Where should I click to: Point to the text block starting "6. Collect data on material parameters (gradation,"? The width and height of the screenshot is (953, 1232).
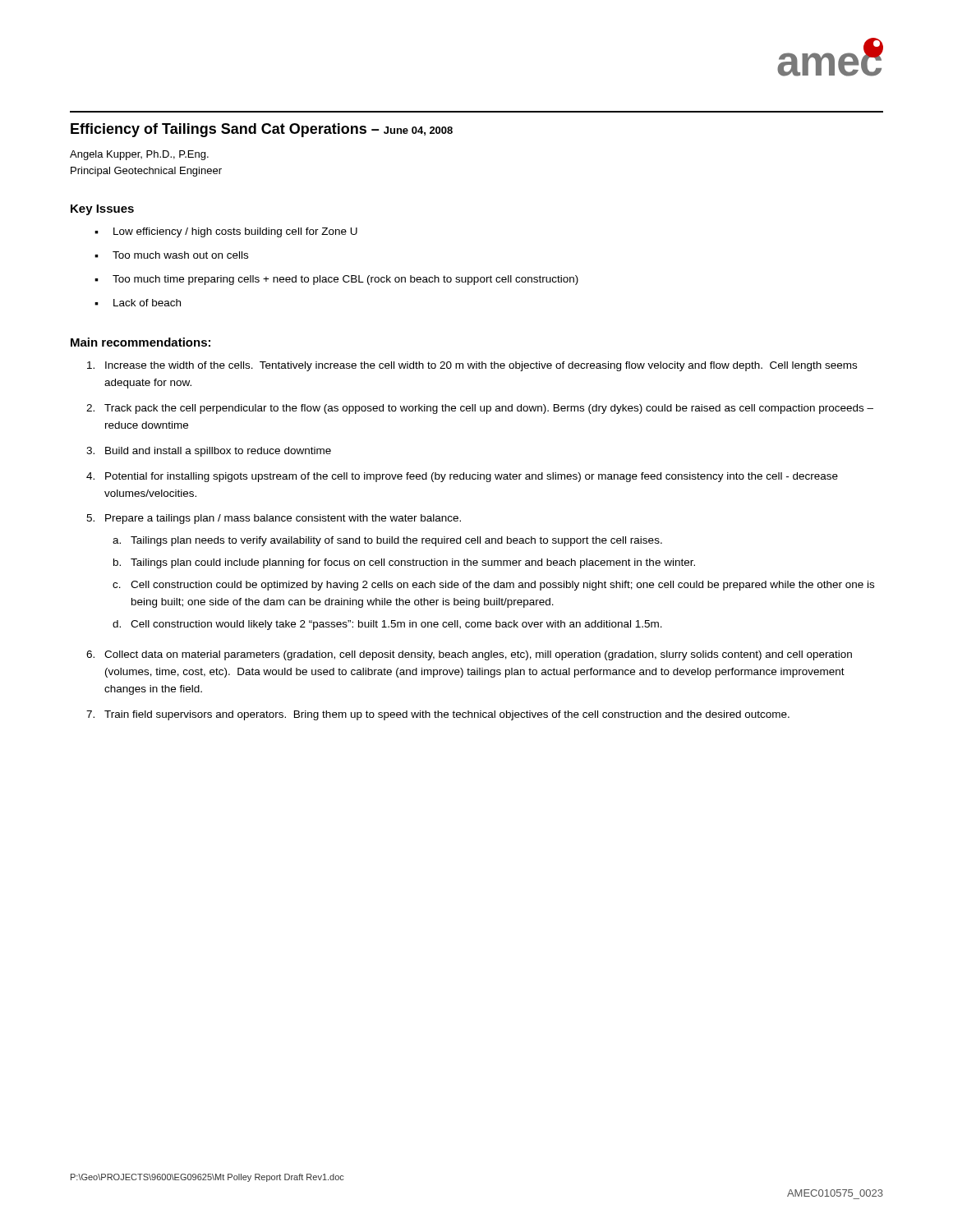(x=485, y=672)
